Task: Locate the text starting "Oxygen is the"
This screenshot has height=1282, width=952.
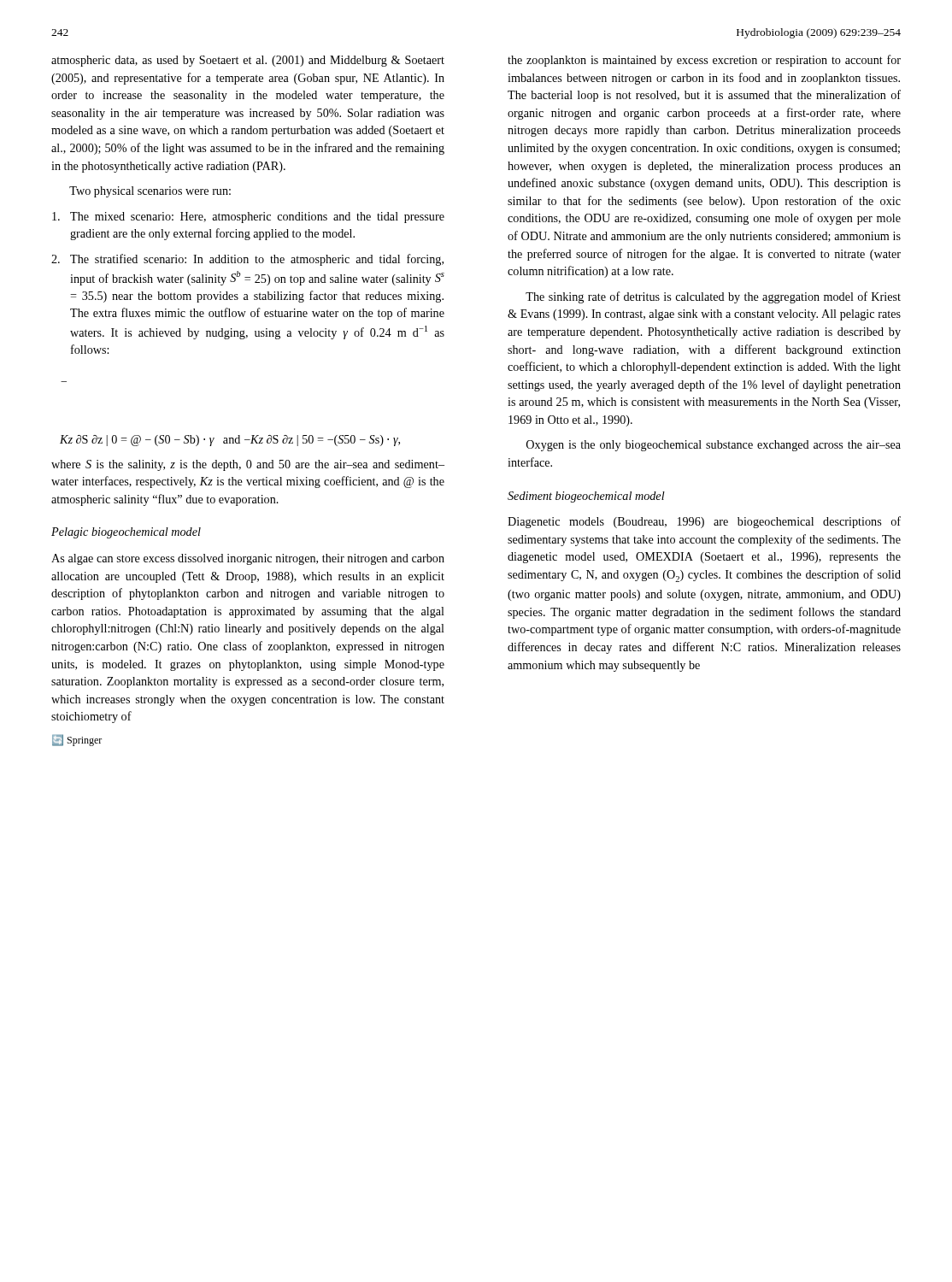Action: pos(704,454)
